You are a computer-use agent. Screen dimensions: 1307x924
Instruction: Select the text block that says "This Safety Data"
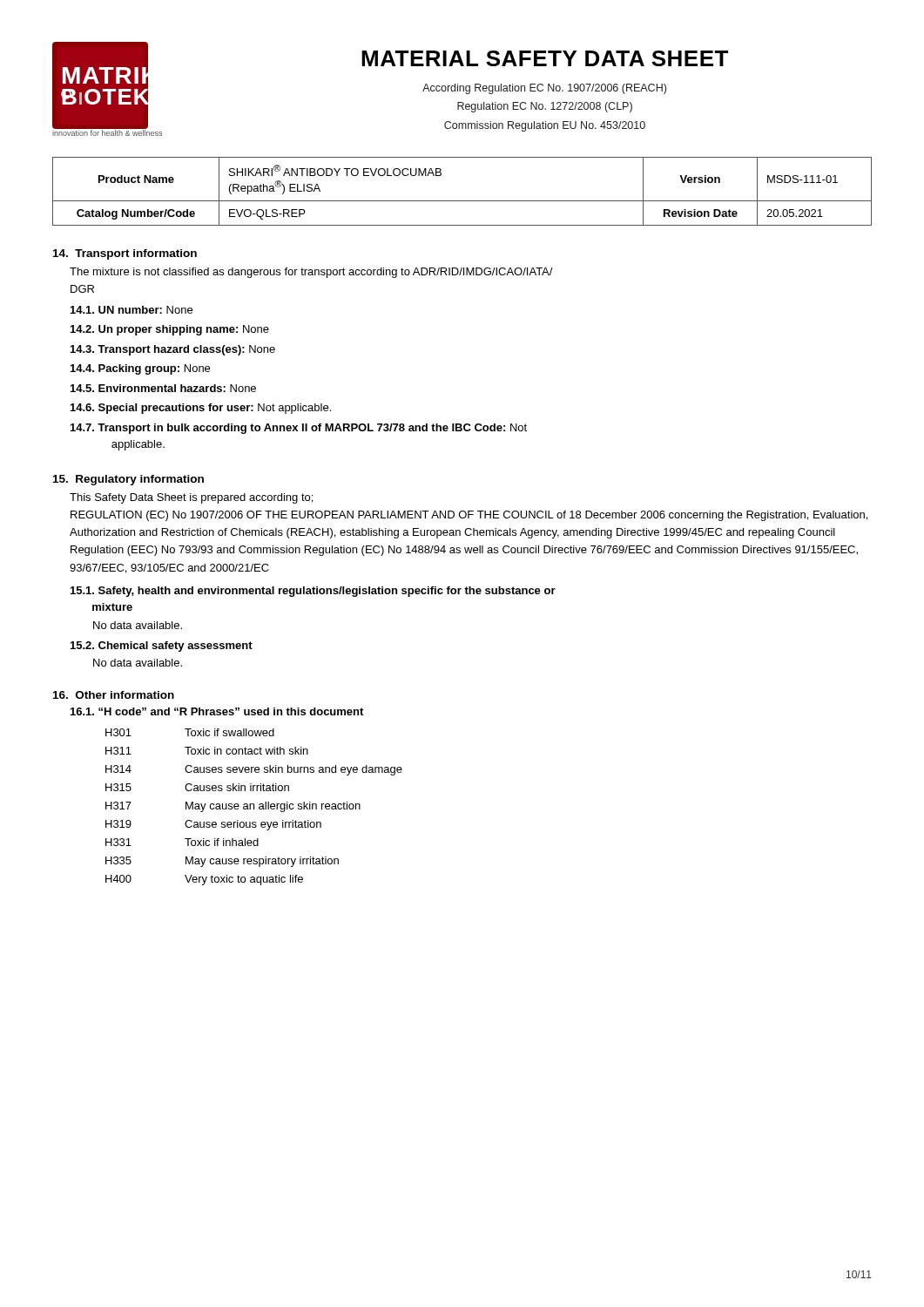[x=469, y=532]
